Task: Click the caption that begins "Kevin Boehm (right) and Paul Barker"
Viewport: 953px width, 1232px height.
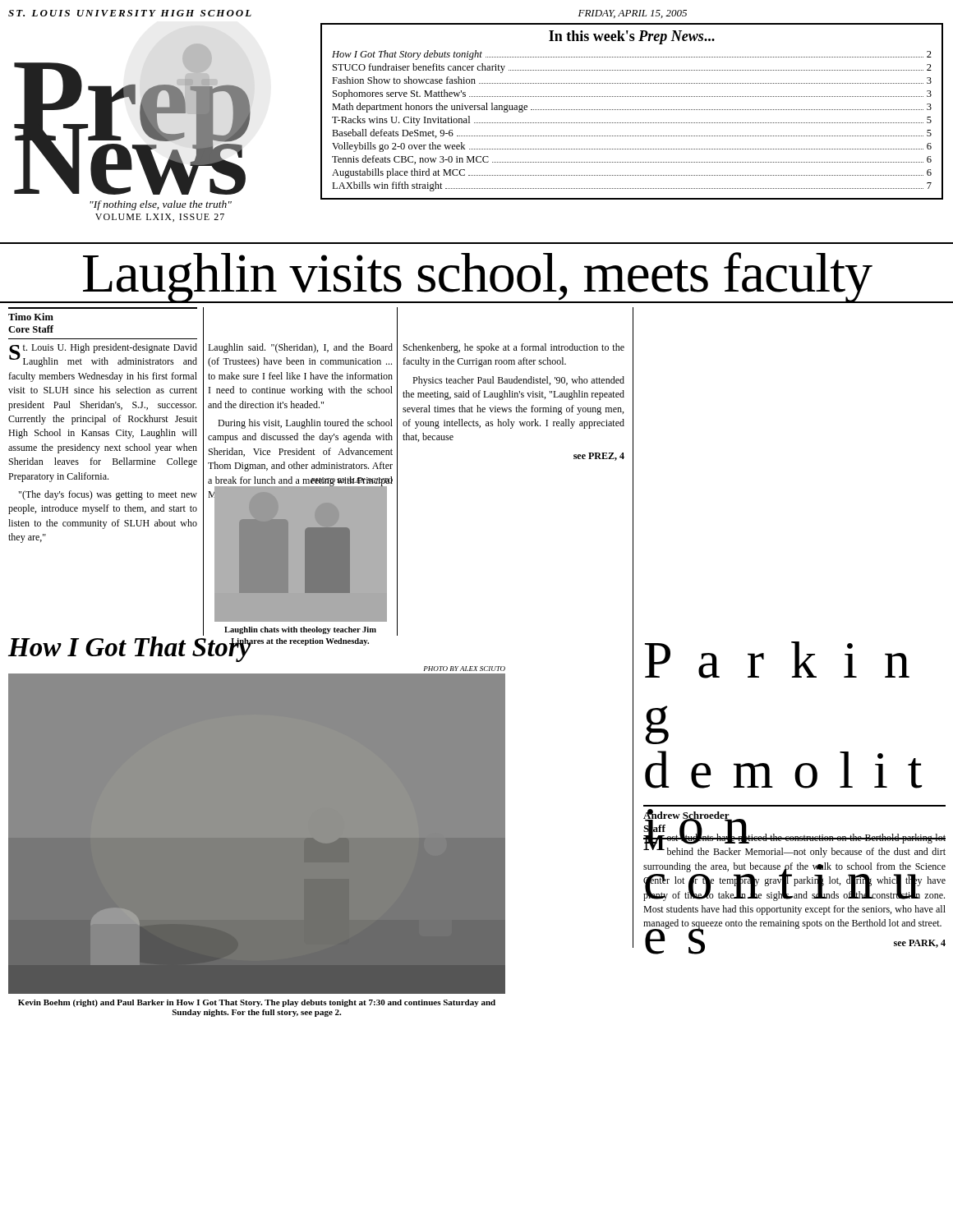Action: click(x=257, y=1007)
